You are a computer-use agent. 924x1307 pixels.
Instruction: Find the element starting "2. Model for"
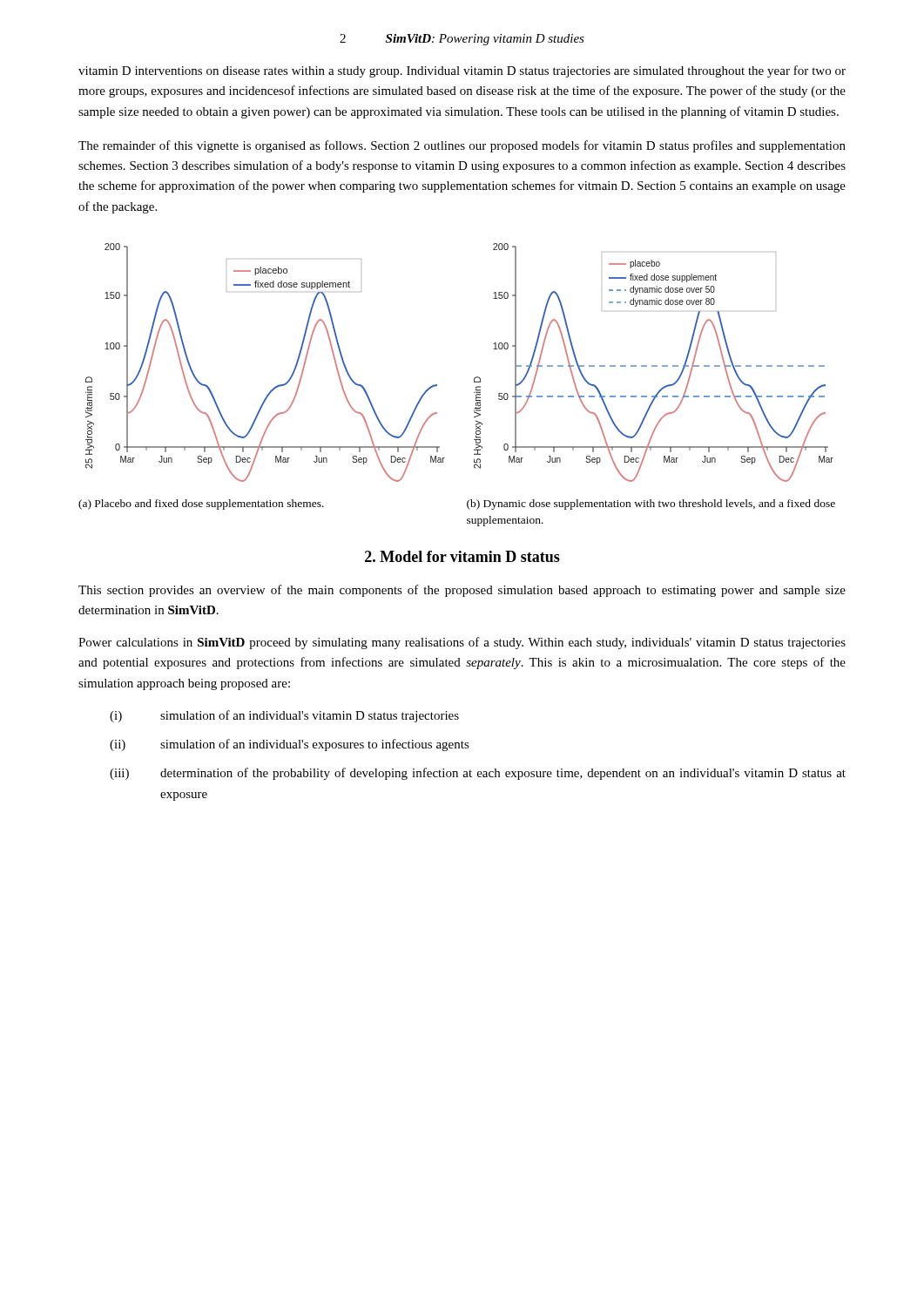462,556
